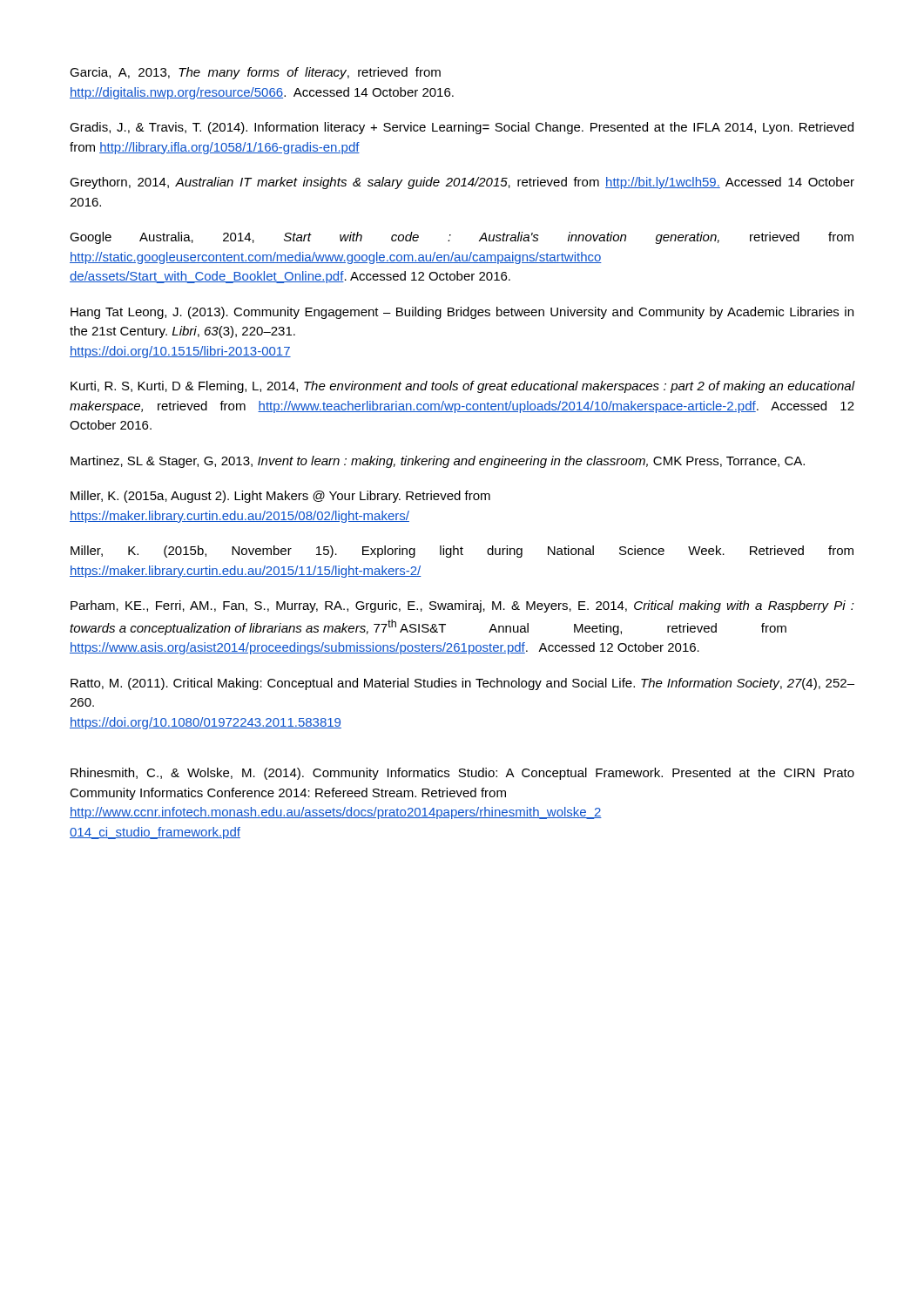The height and width of the screenshot is (1307, 924).
Task: Point to the region starting "Rhinesmith, C., &"
Action: click(462, 802)
